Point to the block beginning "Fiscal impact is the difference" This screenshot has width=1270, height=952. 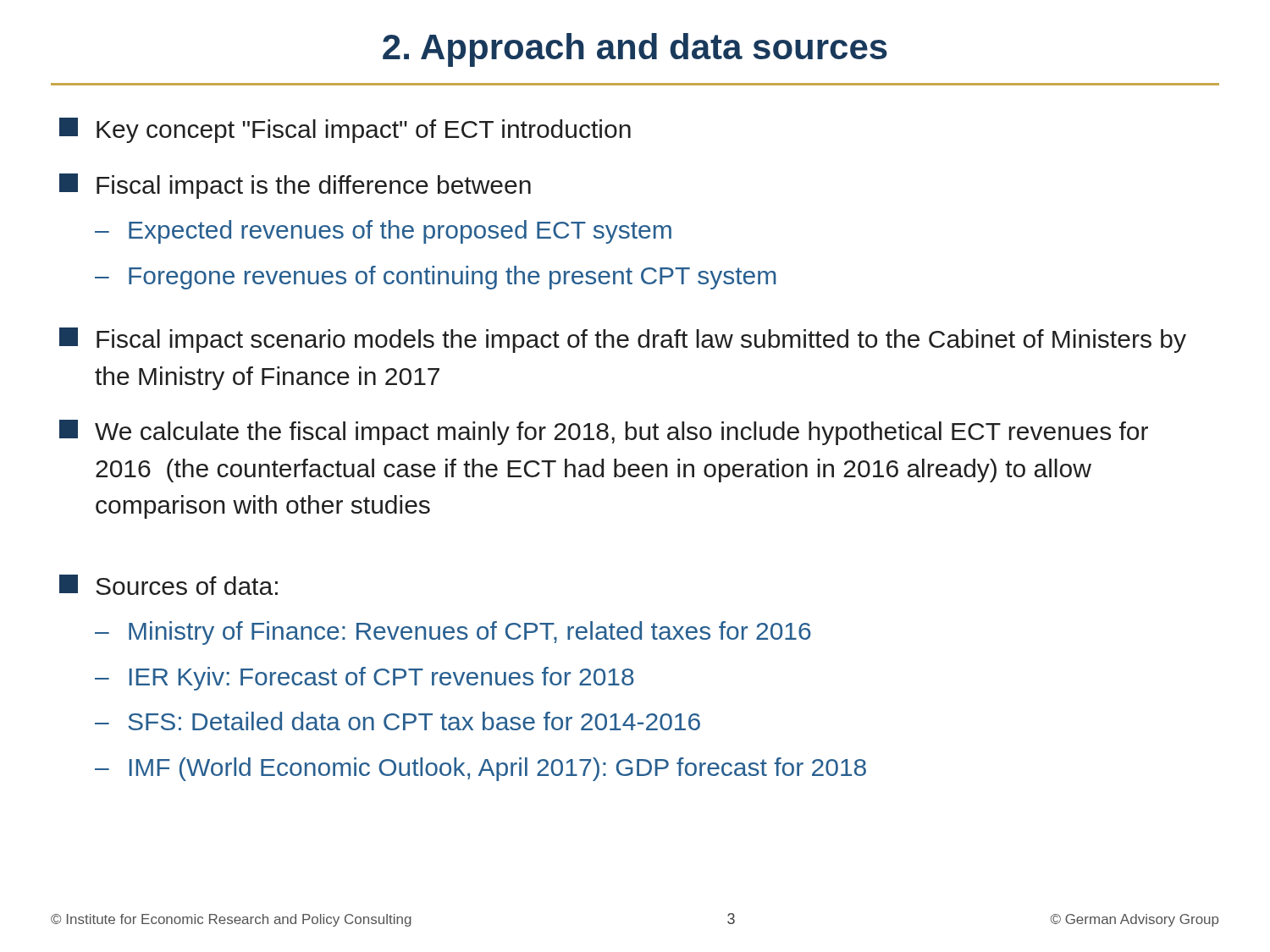pyautogui.click(x=635, y=234)
